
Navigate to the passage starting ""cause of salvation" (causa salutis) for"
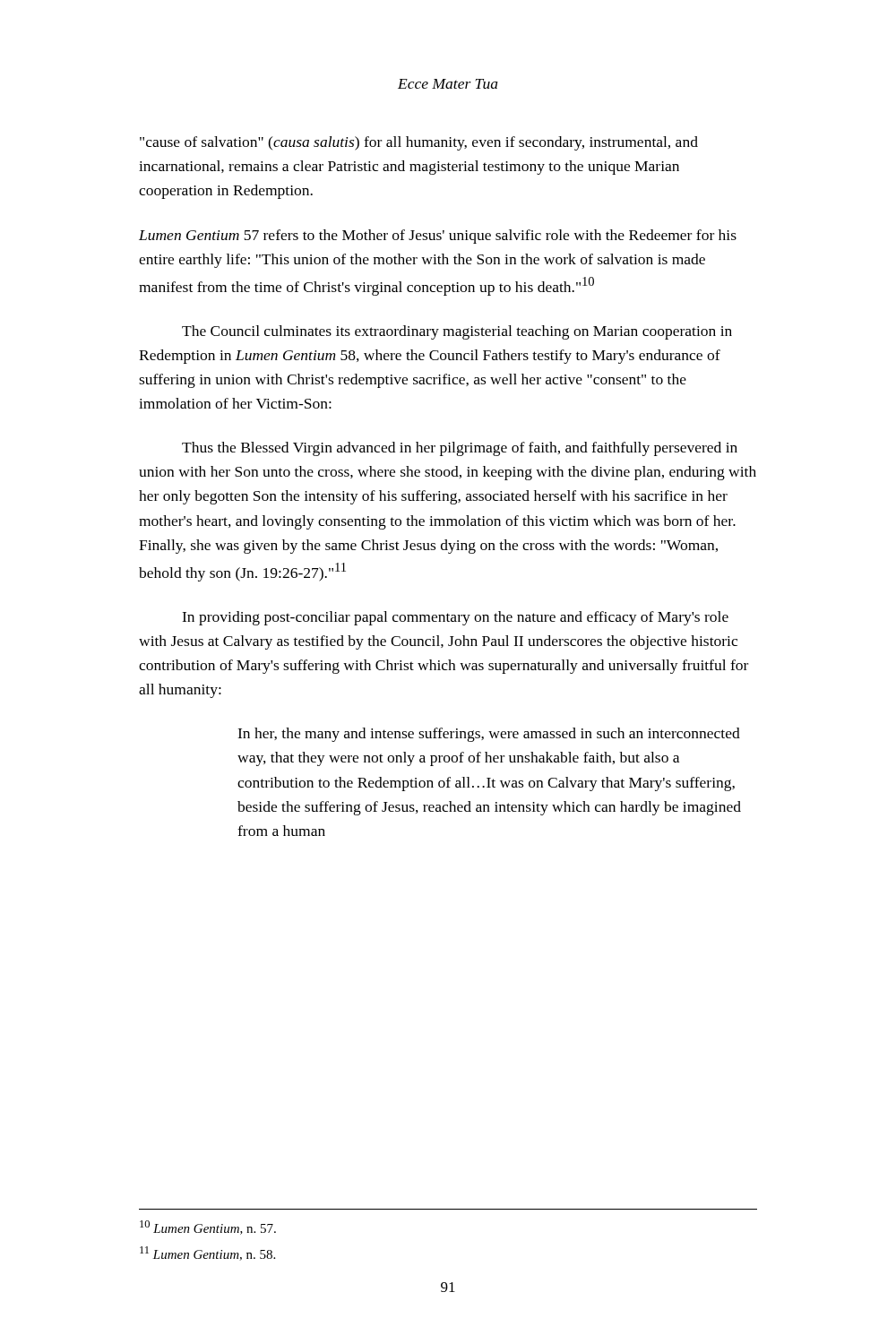tap(448, 167)
